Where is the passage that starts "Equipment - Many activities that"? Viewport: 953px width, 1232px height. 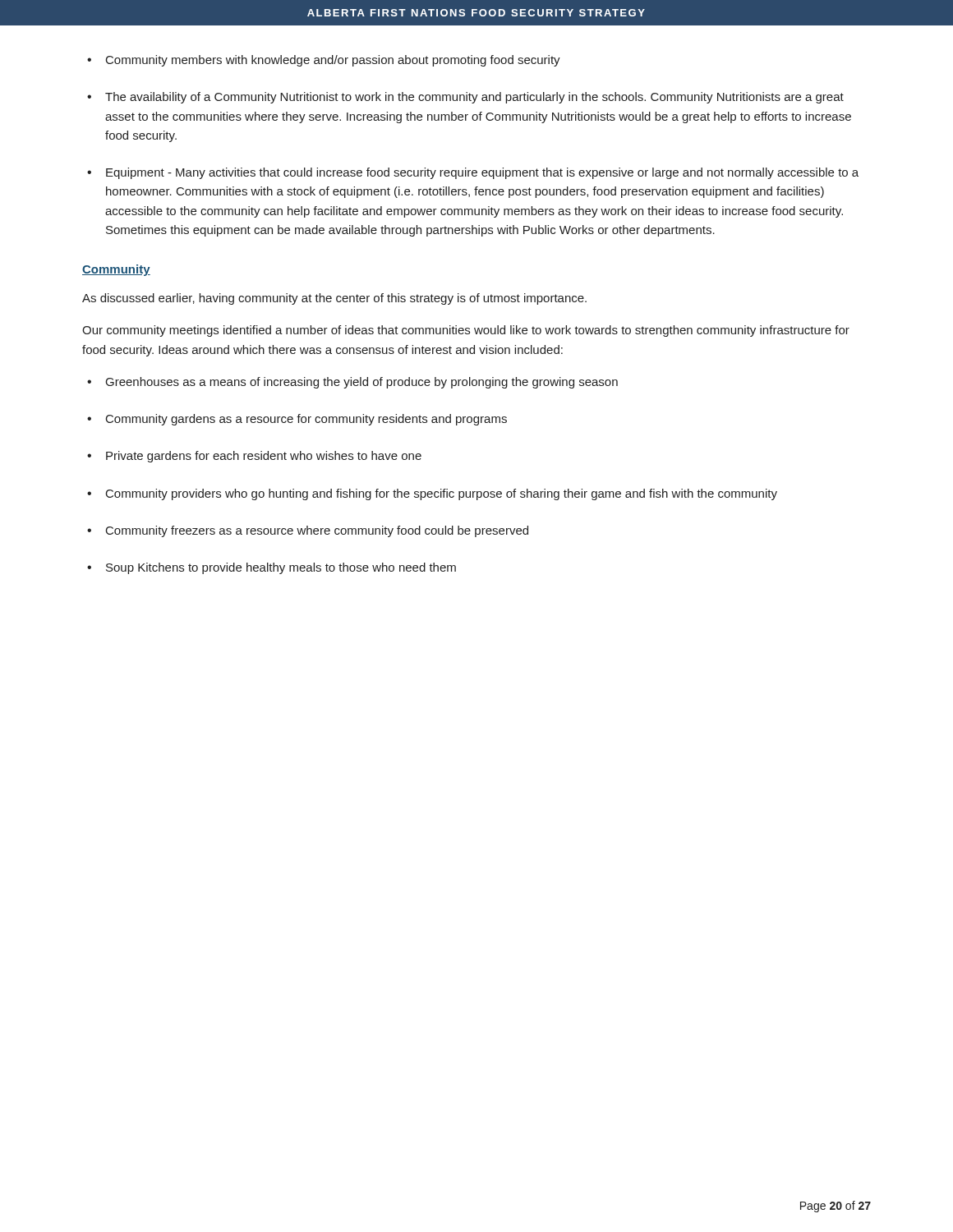click(476, 201)
